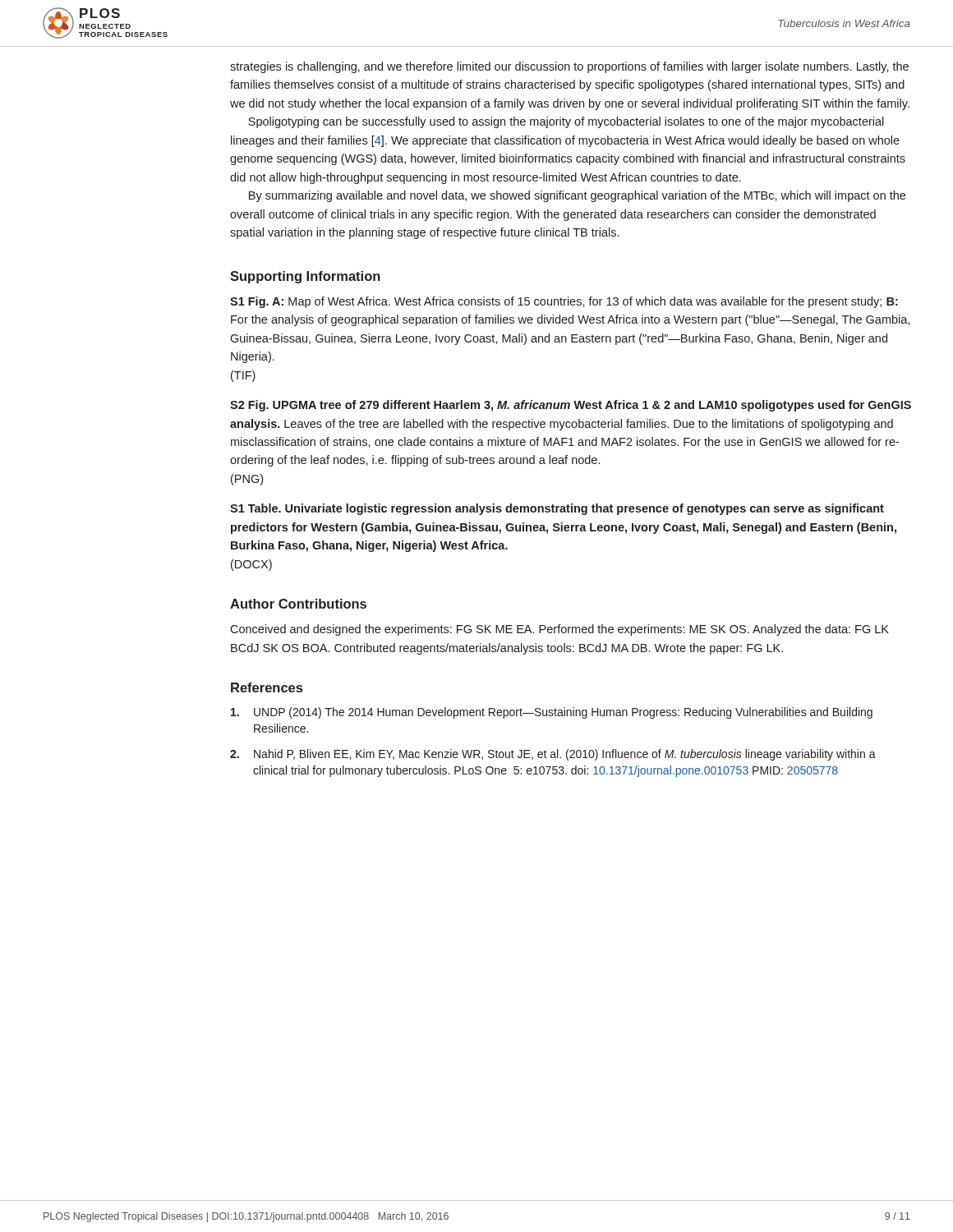Find the text block with the text "Conceived and designed the"
953x1232 pixels.
(571, 639)
